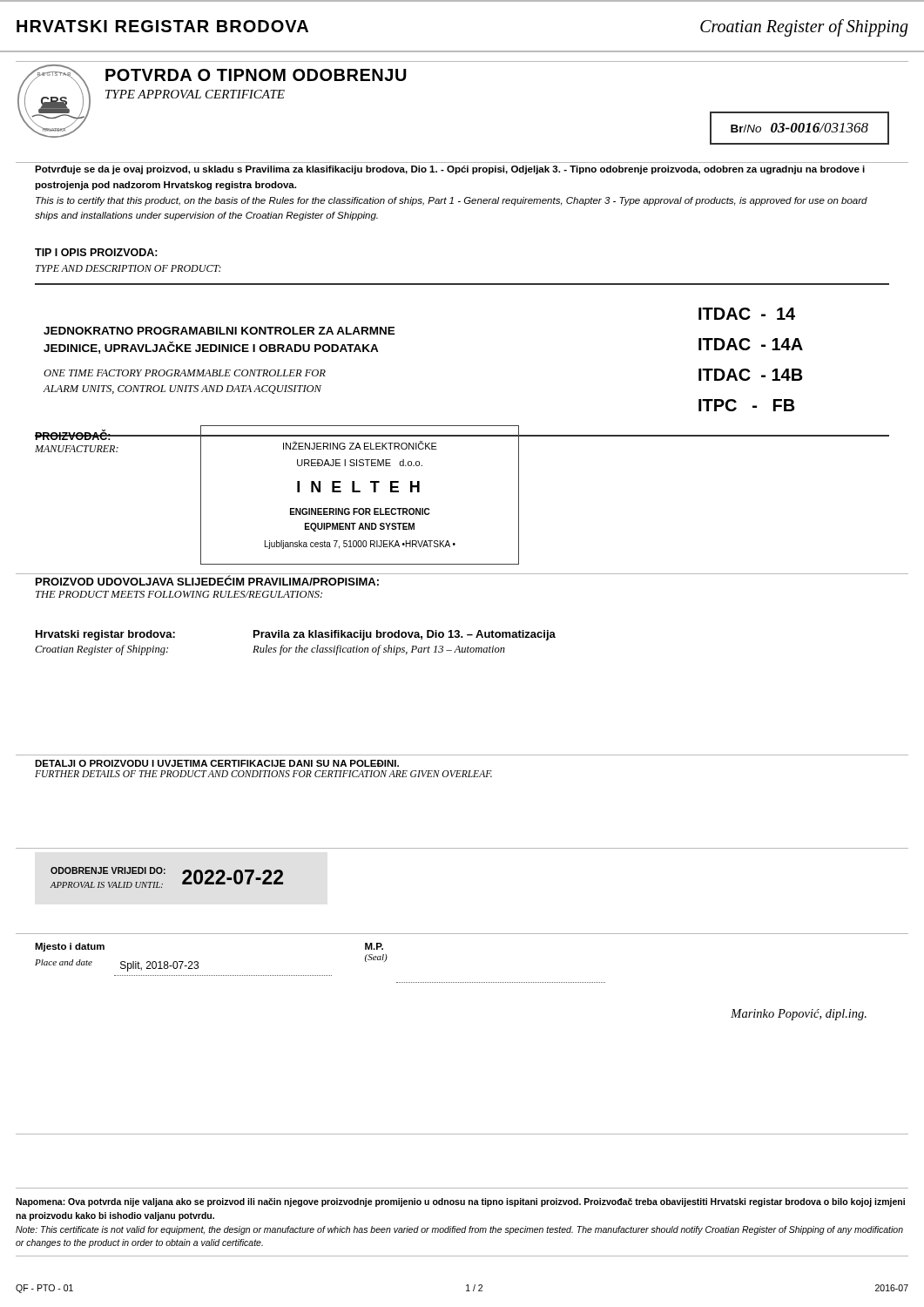The height and width of the screenshot is (1307, 924).
Task: Point to the block beginning "ODOBRENJE VRIJEDI DO:"
Action: [x=167, y=878]
